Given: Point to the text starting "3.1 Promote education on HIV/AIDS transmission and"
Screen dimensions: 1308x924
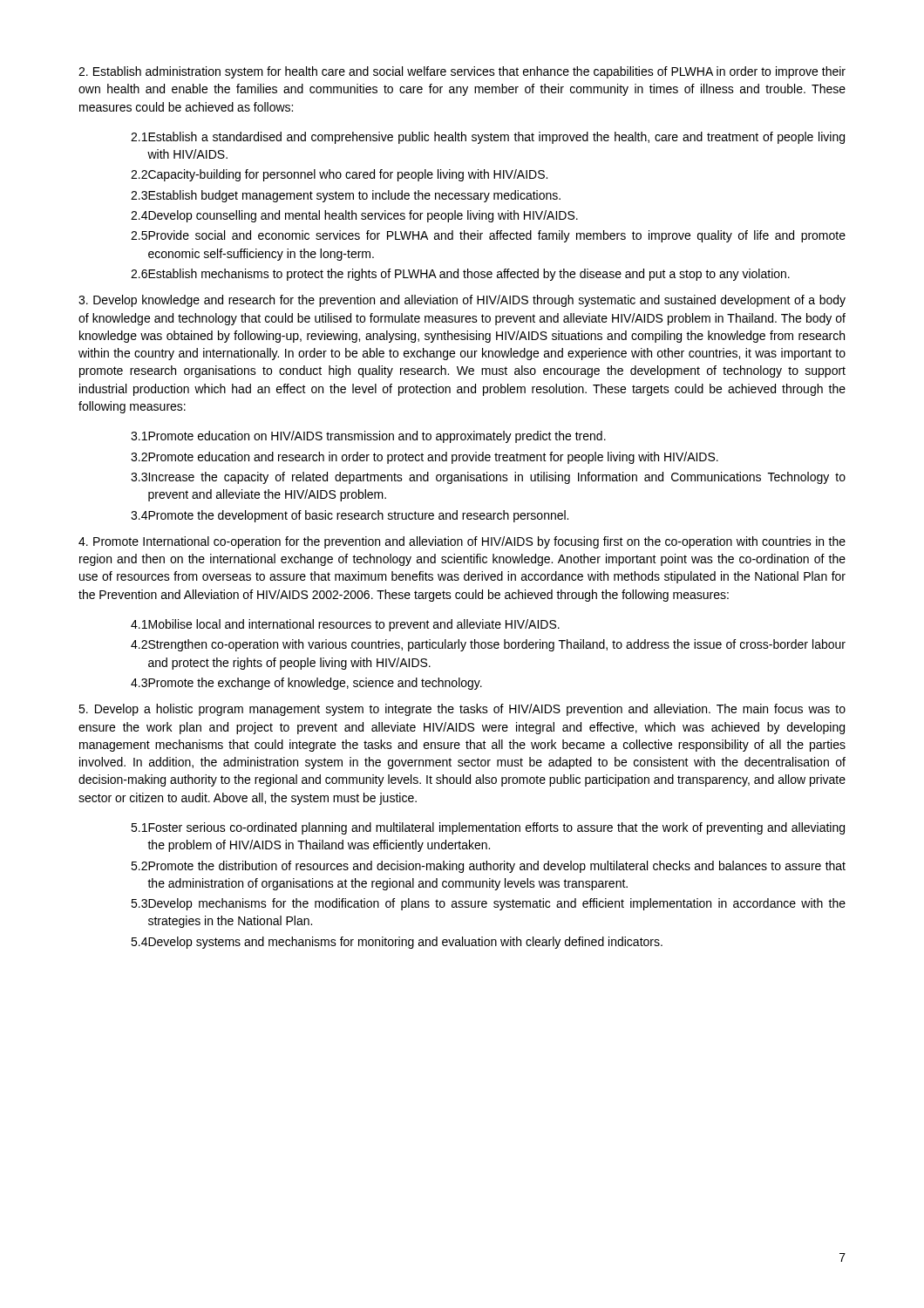Looking at the screenshot, I should click(462, 436).
